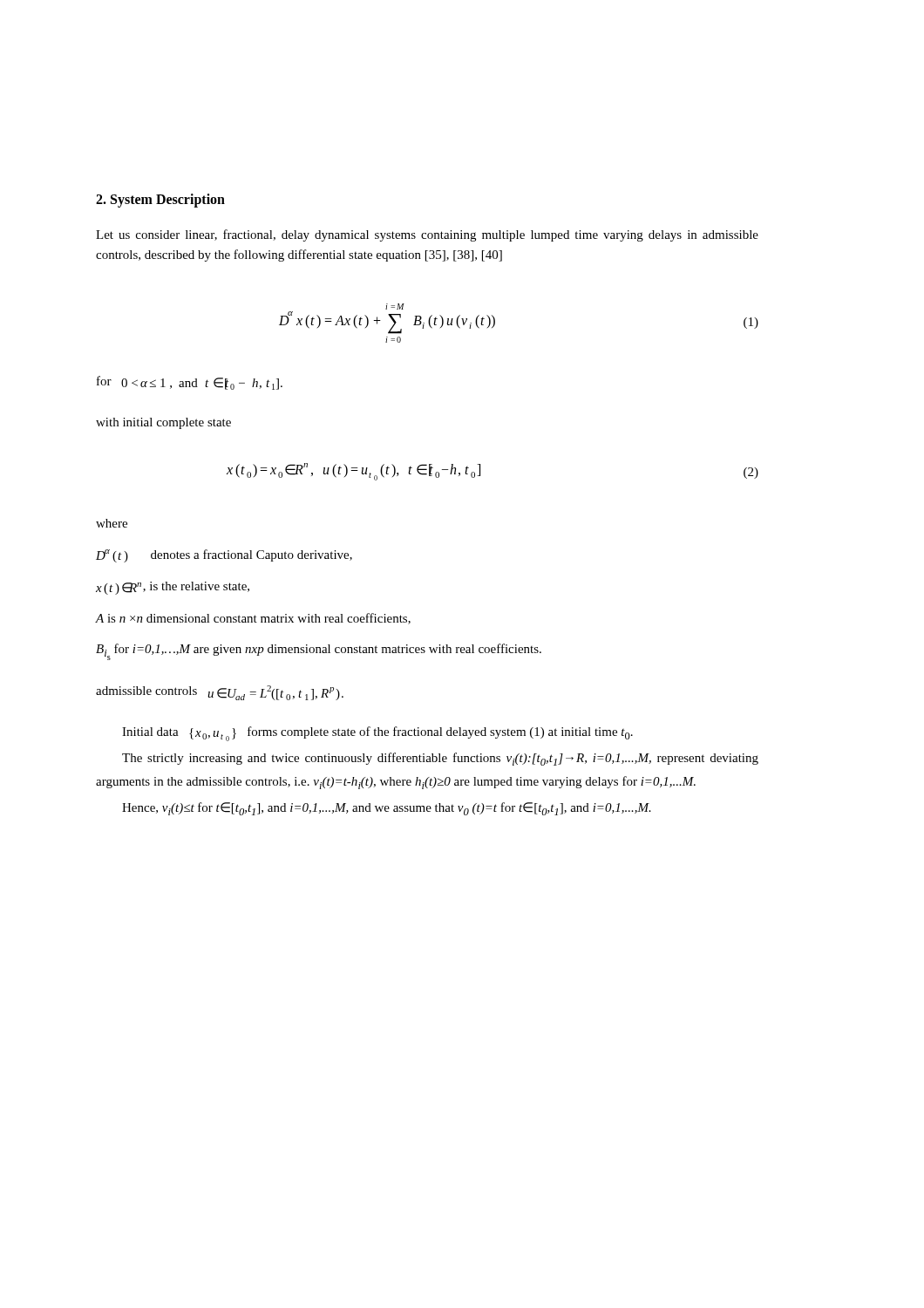The width and height of the screenshot is (924, 1308).
Task: Point to the block beginning "Bis for i=0,1,…,M are given nxp"
Action: [x=319, y=652]
